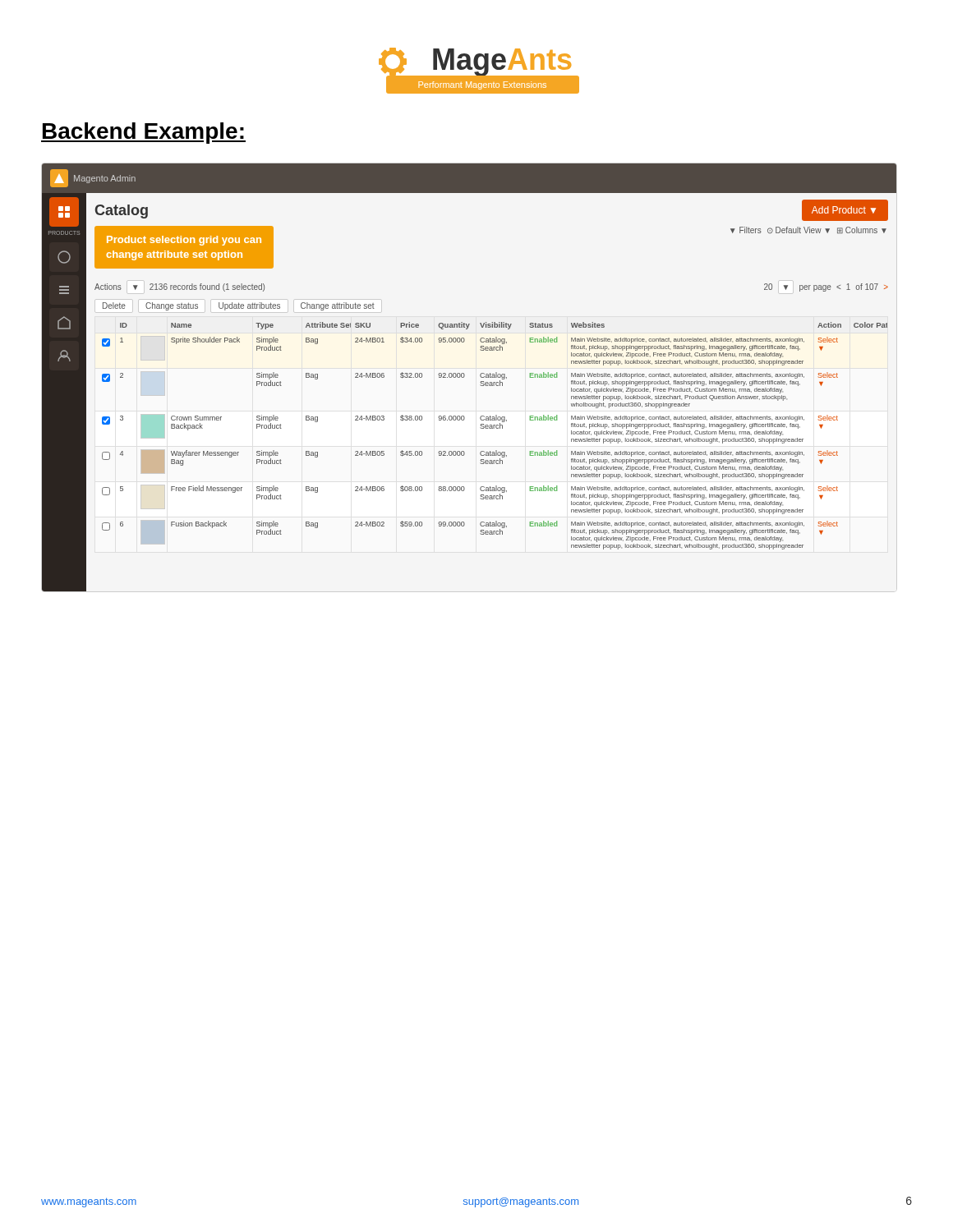953x1232 pixels.
Task: Select the logo
Action: point(476,63)
